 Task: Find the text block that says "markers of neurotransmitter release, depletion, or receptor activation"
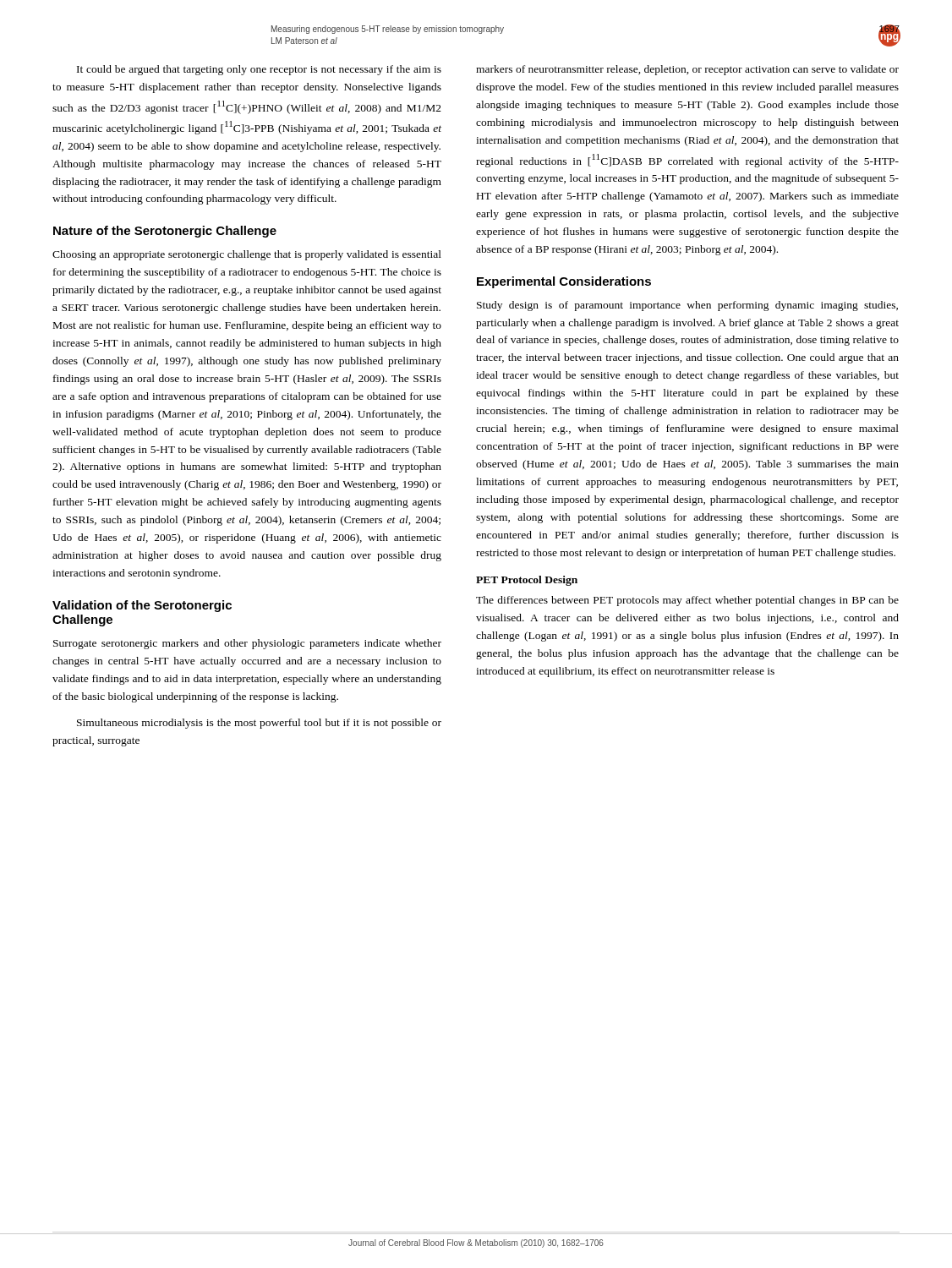[x=687, y=159]
